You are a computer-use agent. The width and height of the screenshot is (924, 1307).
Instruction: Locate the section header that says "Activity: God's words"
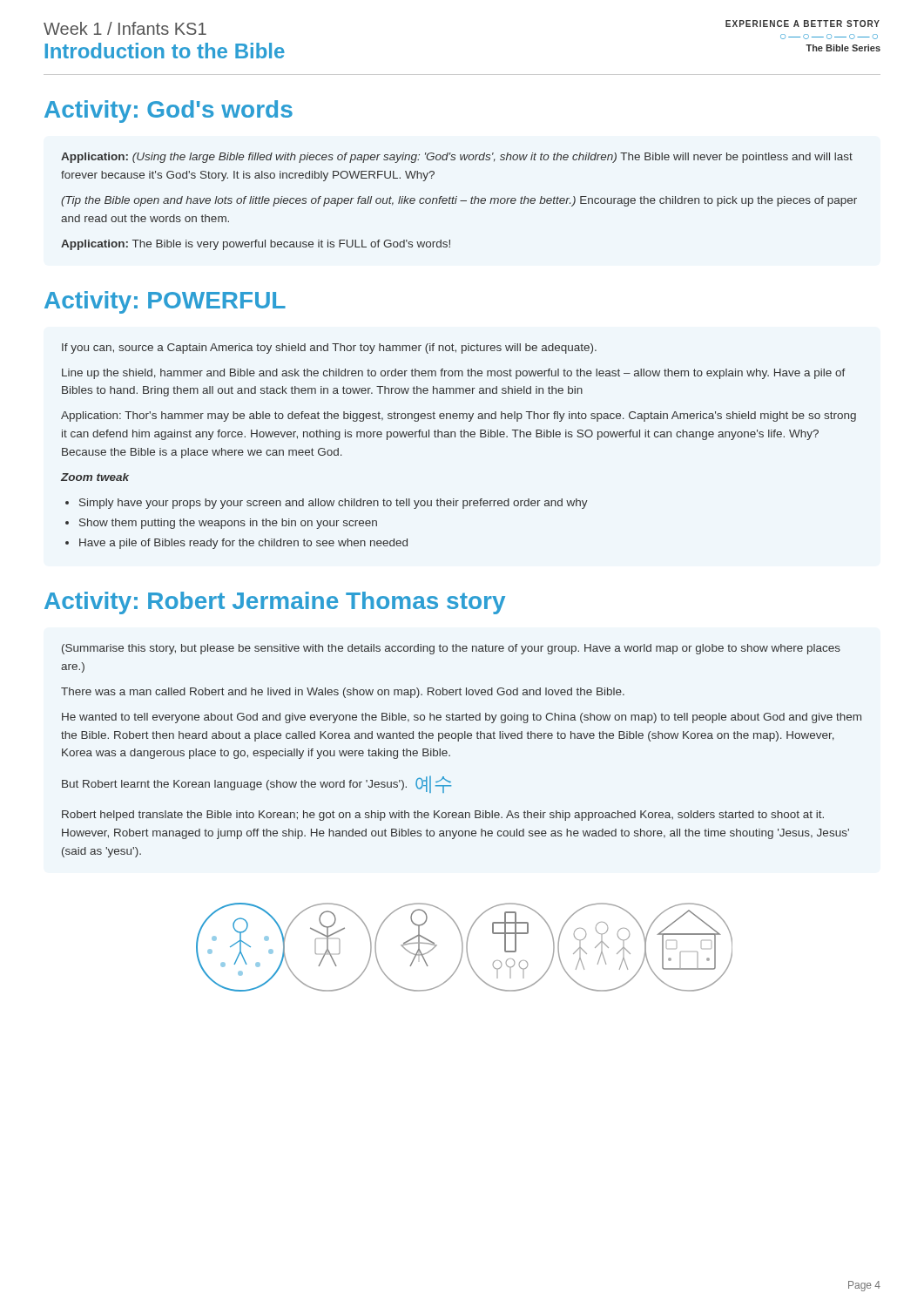tap(168, 109)
